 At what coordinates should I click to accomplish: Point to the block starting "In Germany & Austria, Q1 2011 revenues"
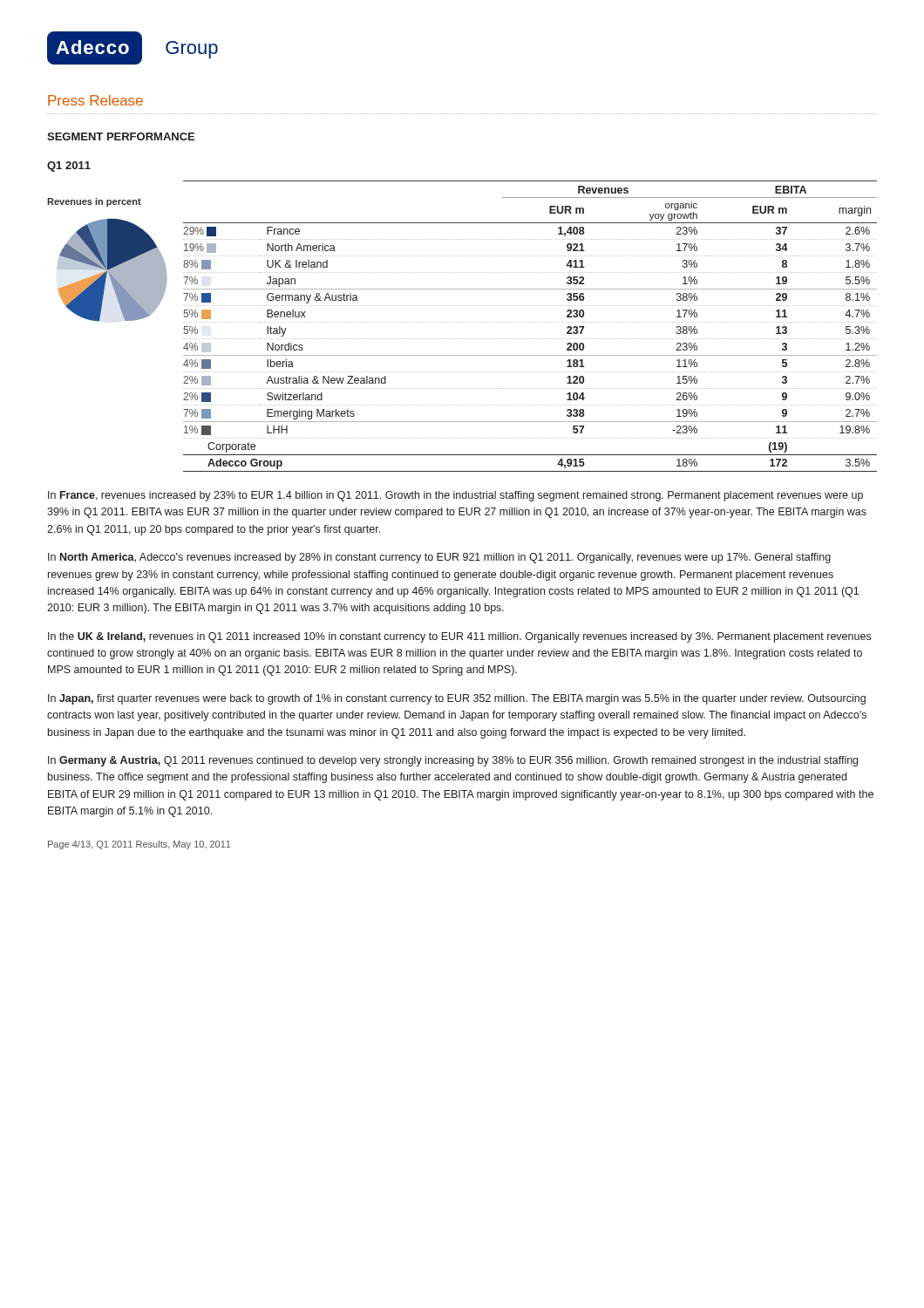460,786
